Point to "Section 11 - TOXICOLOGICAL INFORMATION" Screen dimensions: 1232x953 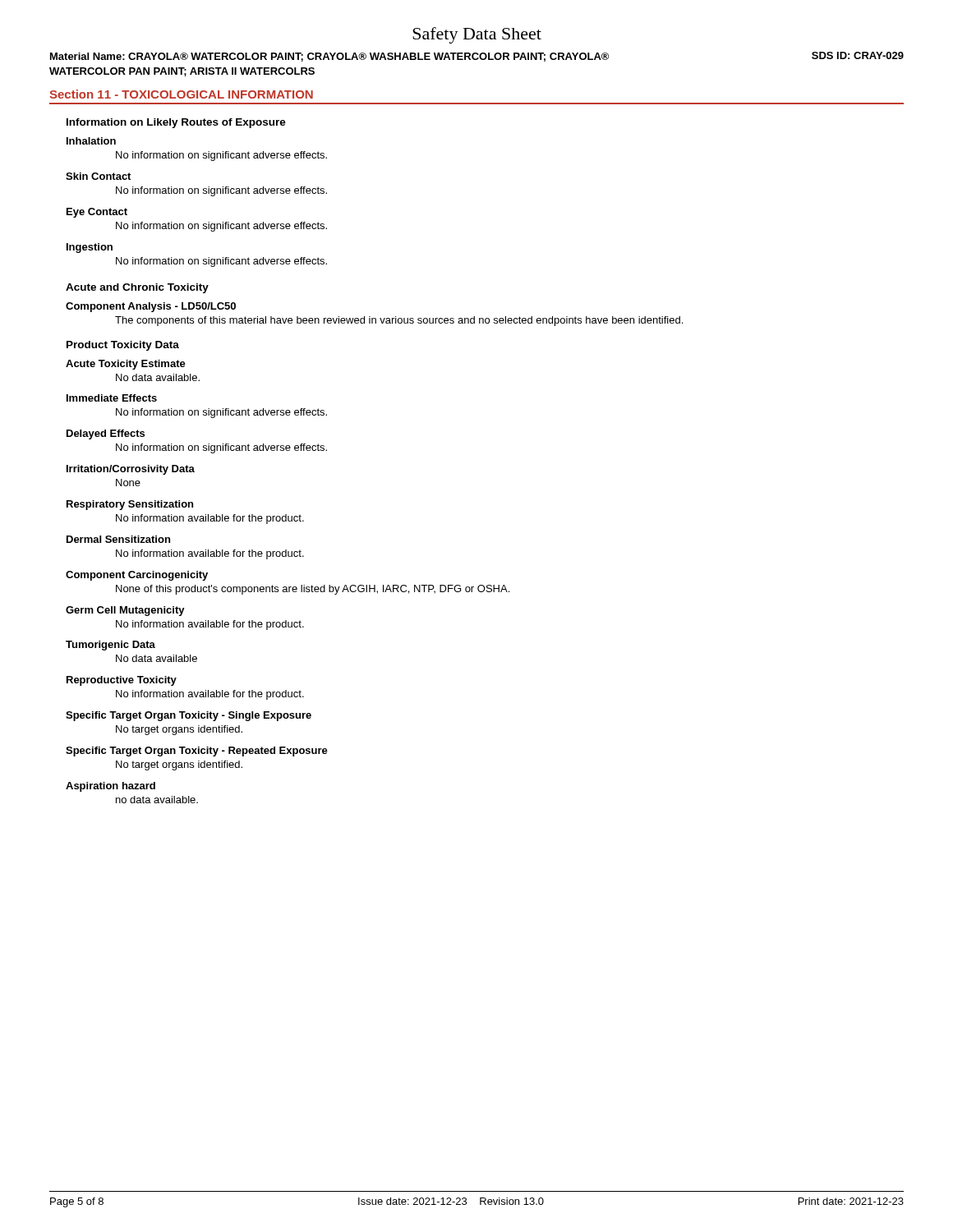[x=181, y=94]
